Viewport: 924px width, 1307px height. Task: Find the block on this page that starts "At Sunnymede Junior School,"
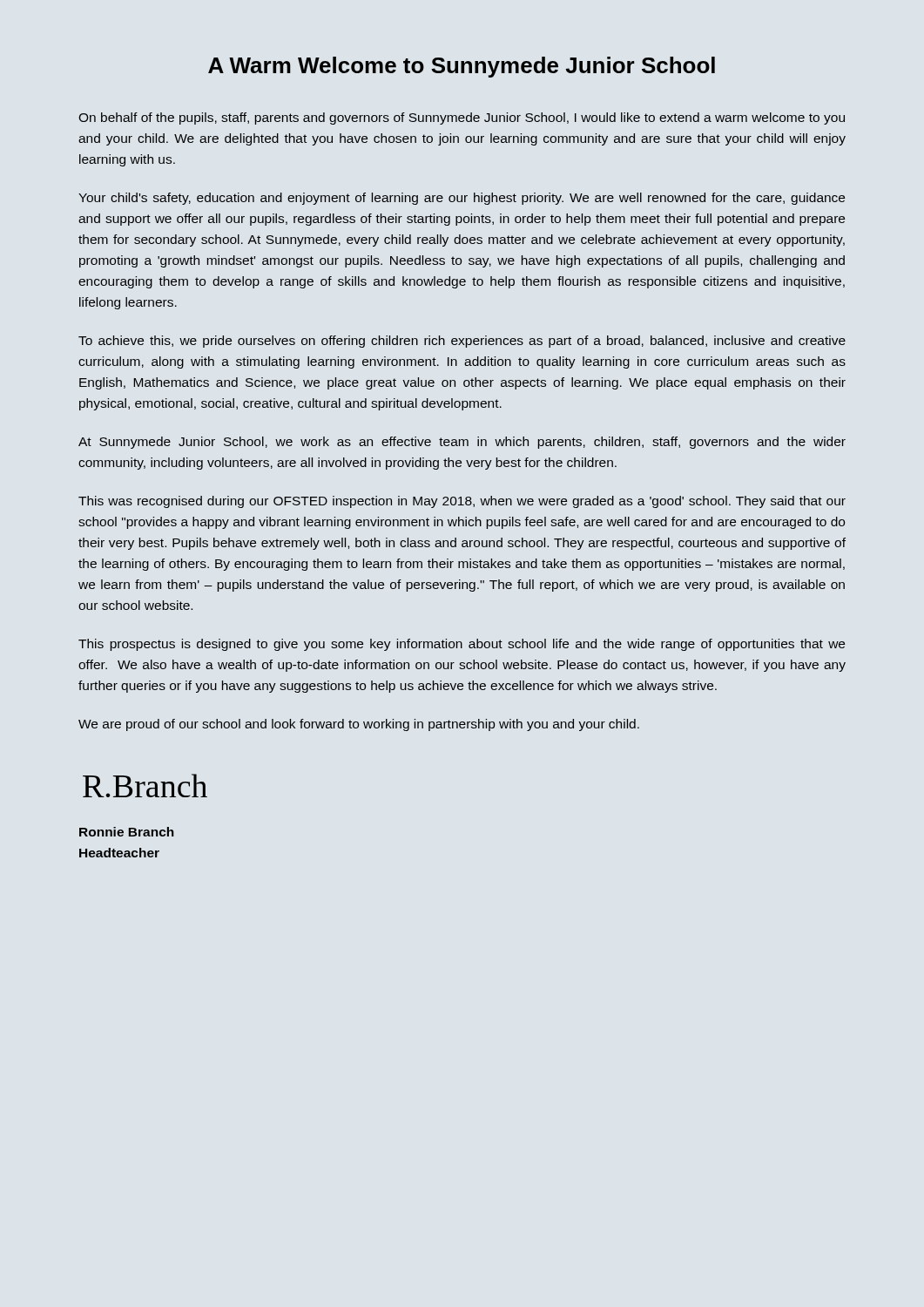462,452
